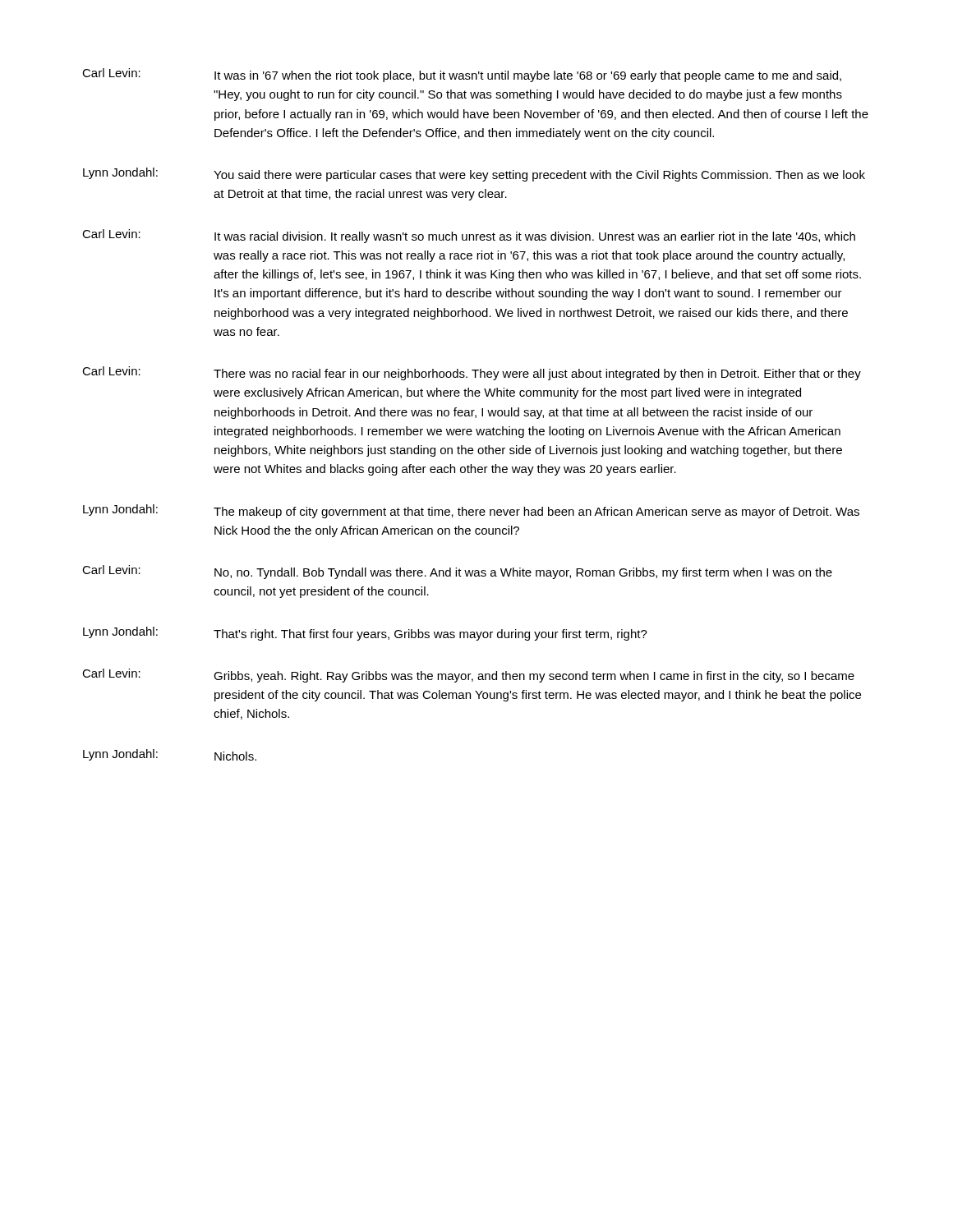Viewport: 953px width, 1232px height.
Task: Click the passage that begins "Carl Levin: No, no. Tyndall."
Action: 476,582
